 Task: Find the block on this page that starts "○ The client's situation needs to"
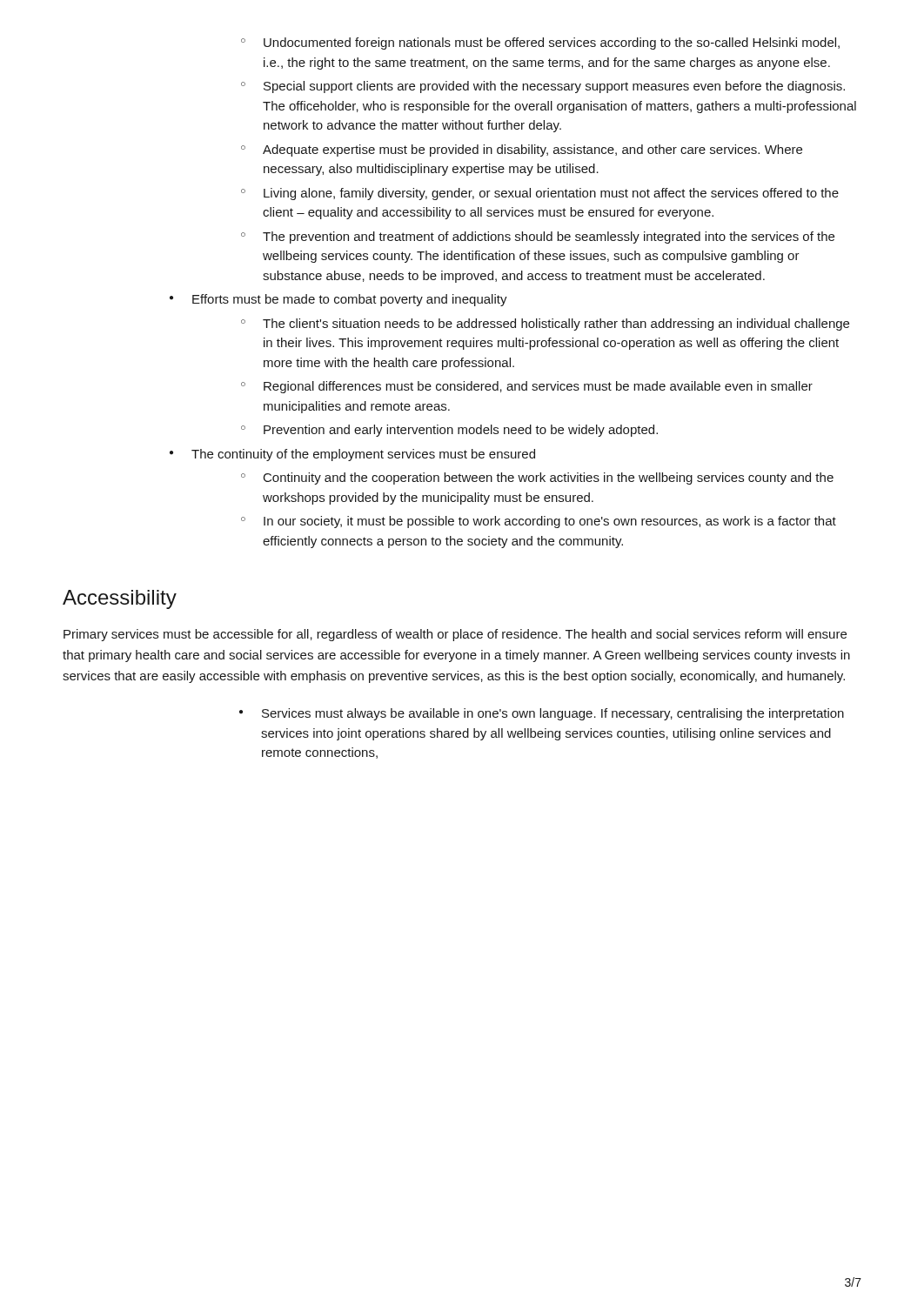545,341
